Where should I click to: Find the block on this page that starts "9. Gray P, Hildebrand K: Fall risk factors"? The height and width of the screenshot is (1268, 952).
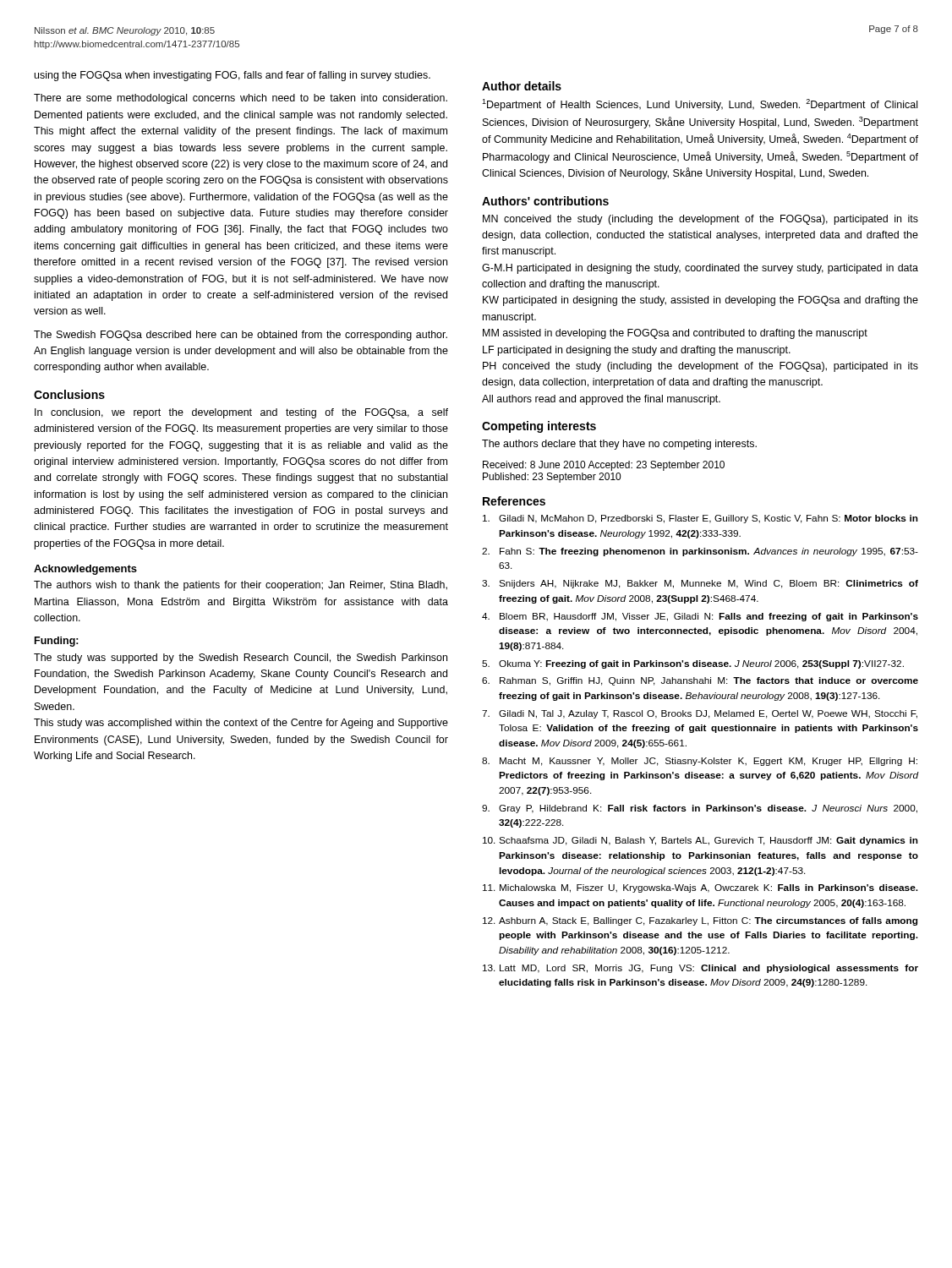700,816
